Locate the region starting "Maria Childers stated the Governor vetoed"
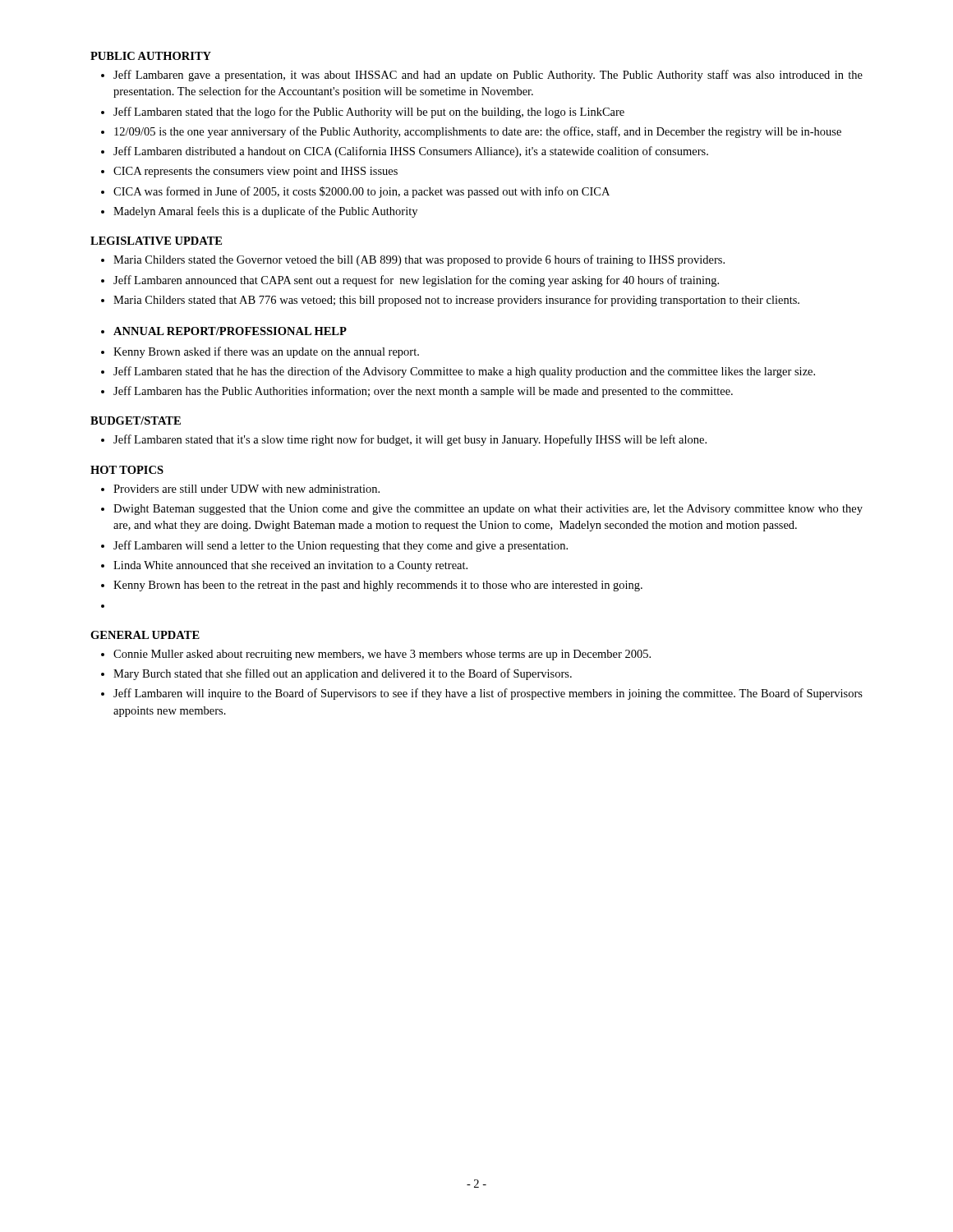The height and width of the screenshot is (1232, 953). (419, 260)
